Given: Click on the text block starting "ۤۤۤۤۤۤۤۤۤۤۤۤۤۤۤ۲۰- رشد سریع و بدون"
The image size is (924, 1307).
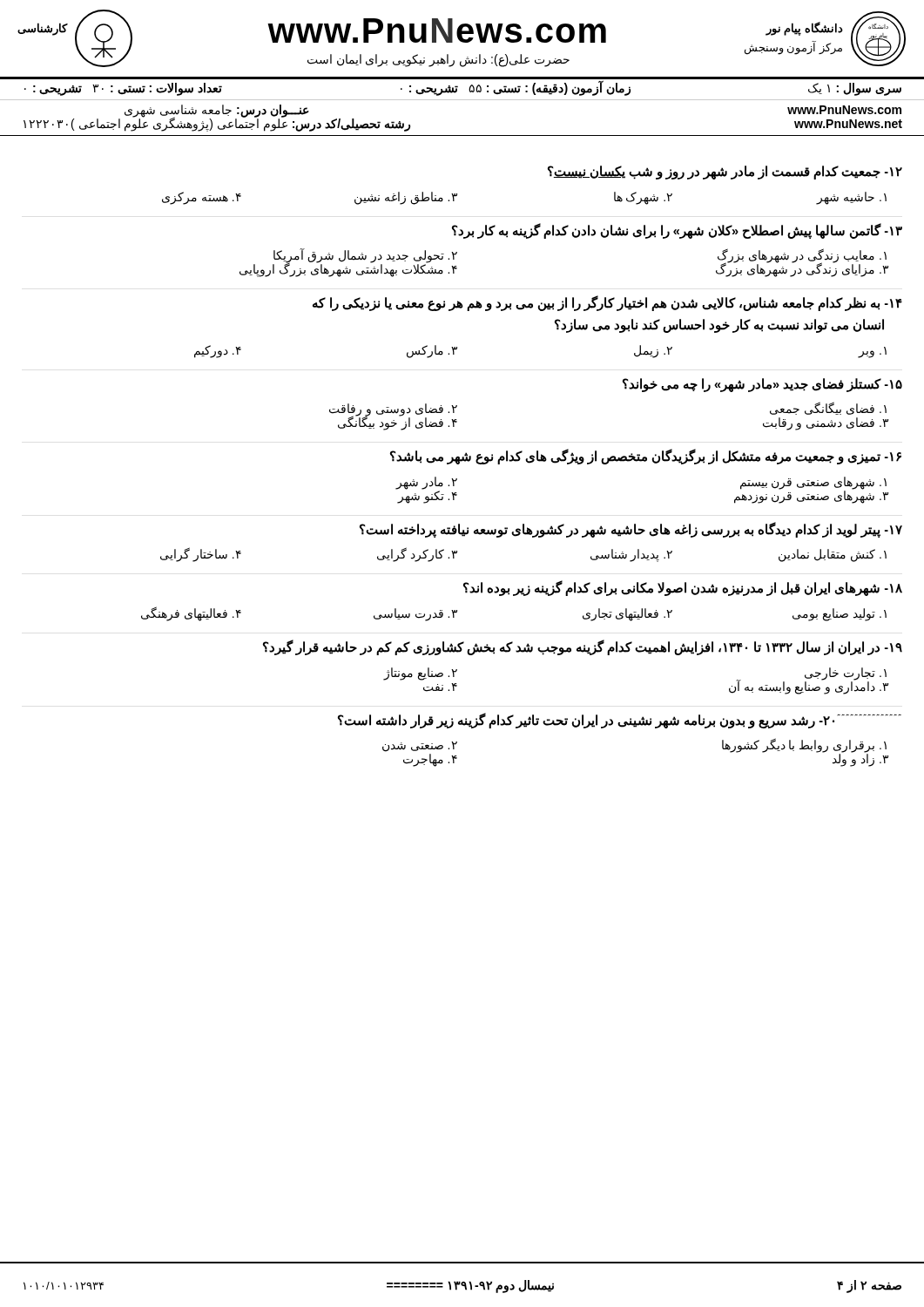Looking at the screenshot, I should pos(462,738).
